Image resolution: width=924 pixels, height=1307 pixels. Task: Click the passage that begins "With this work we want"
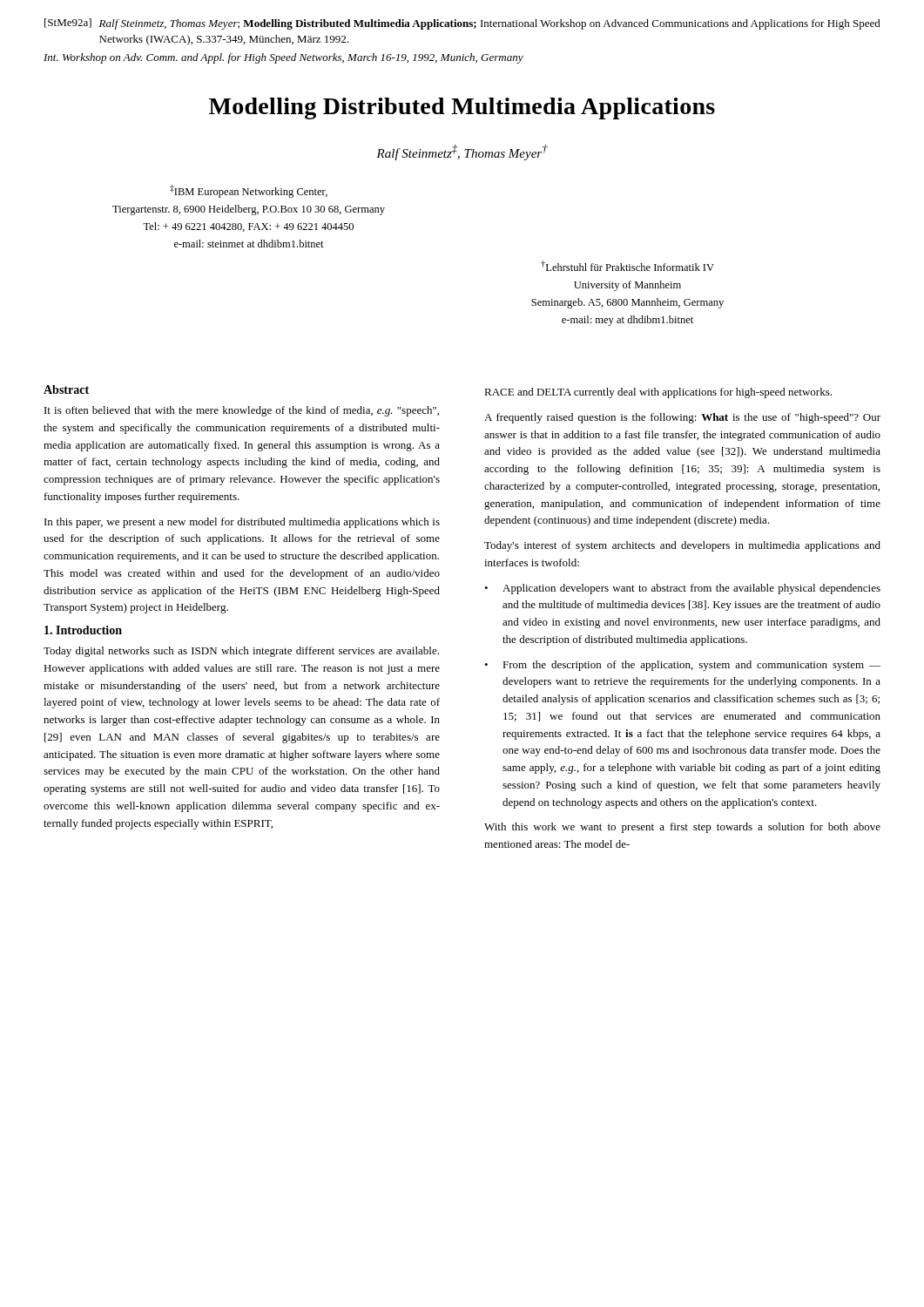point(682,835)
